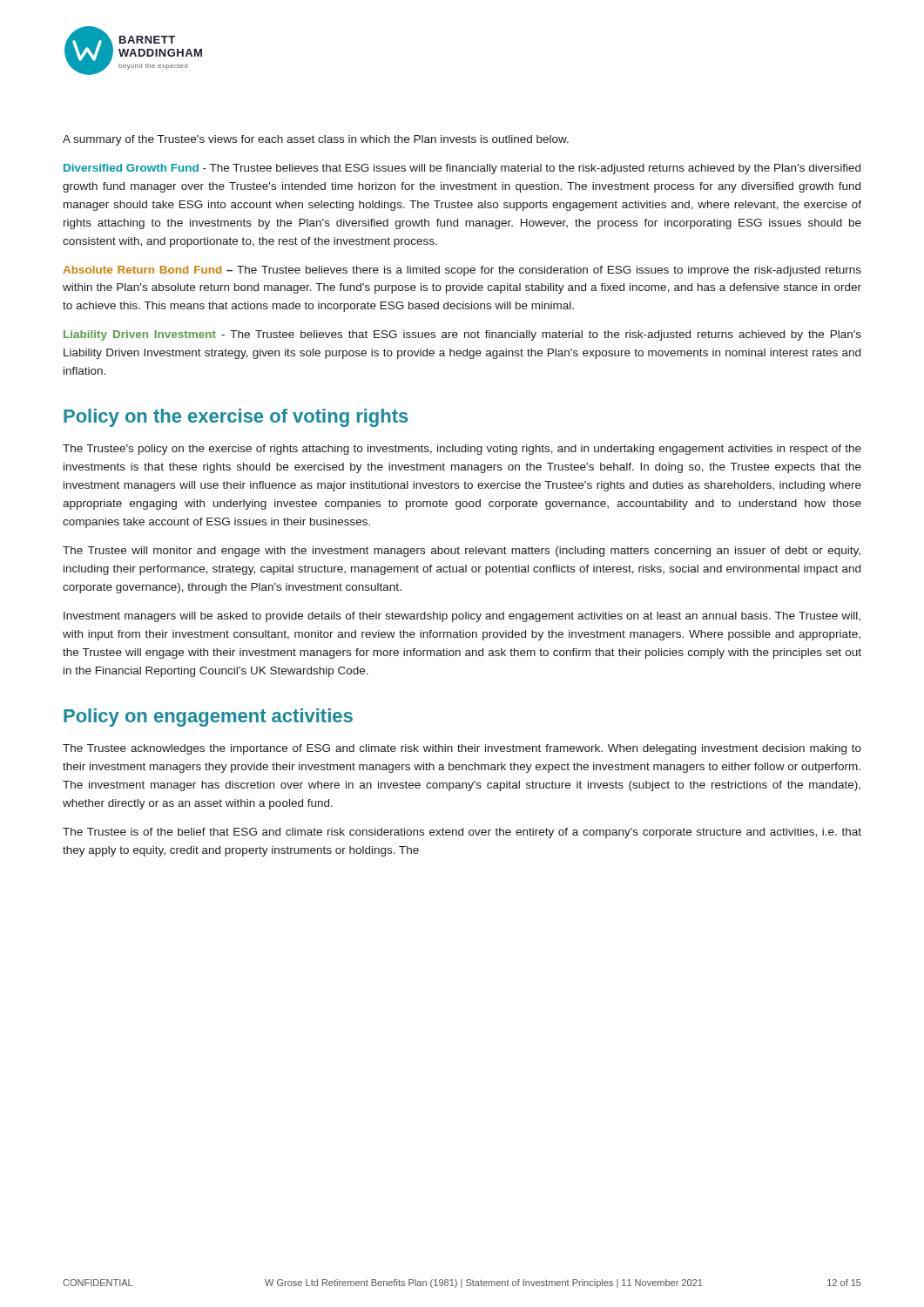Point to the block beginning "Liability Driven Investment -"

[462, 353]
